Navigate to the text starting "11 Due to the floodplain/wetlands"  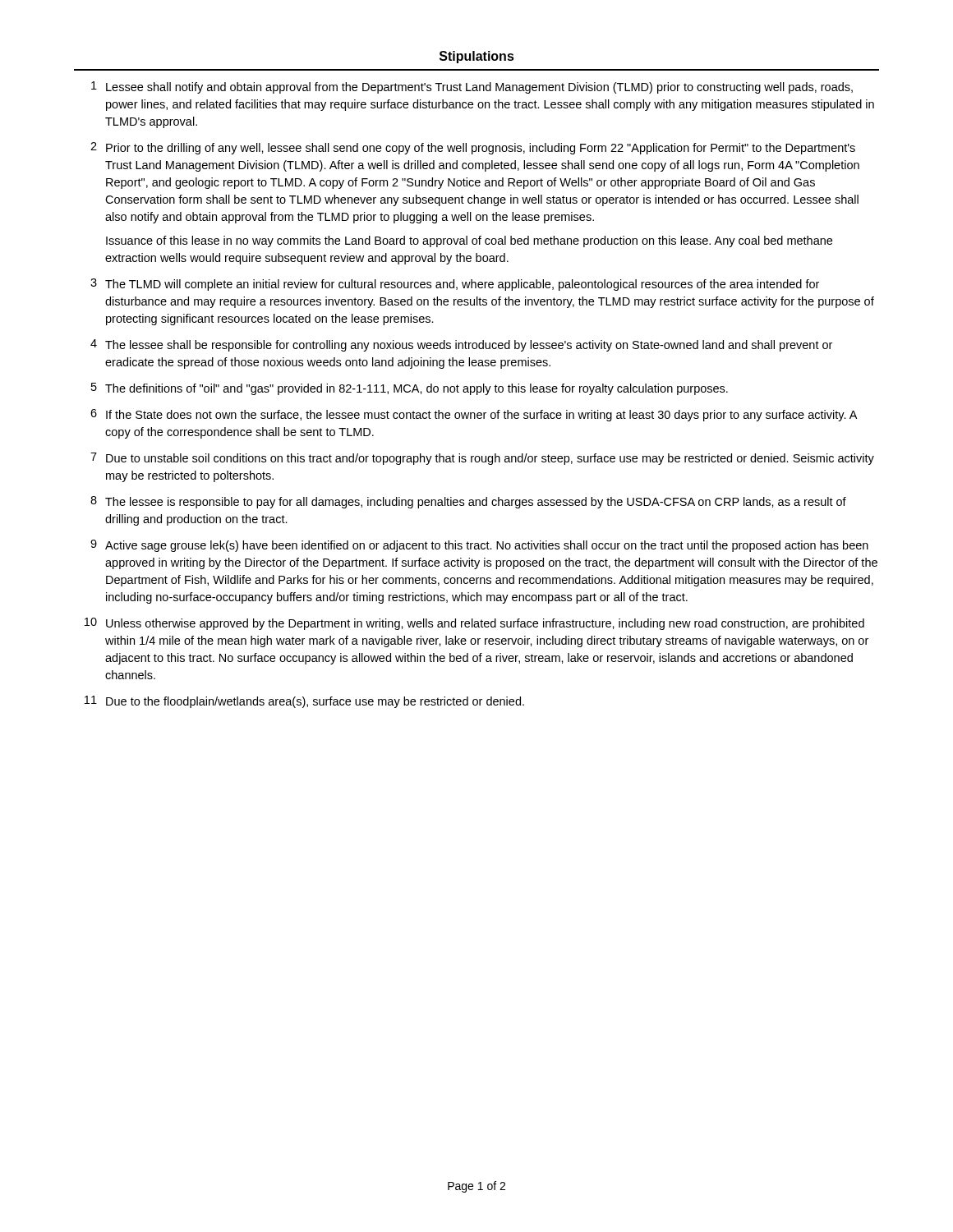click(x=476, y=702)
